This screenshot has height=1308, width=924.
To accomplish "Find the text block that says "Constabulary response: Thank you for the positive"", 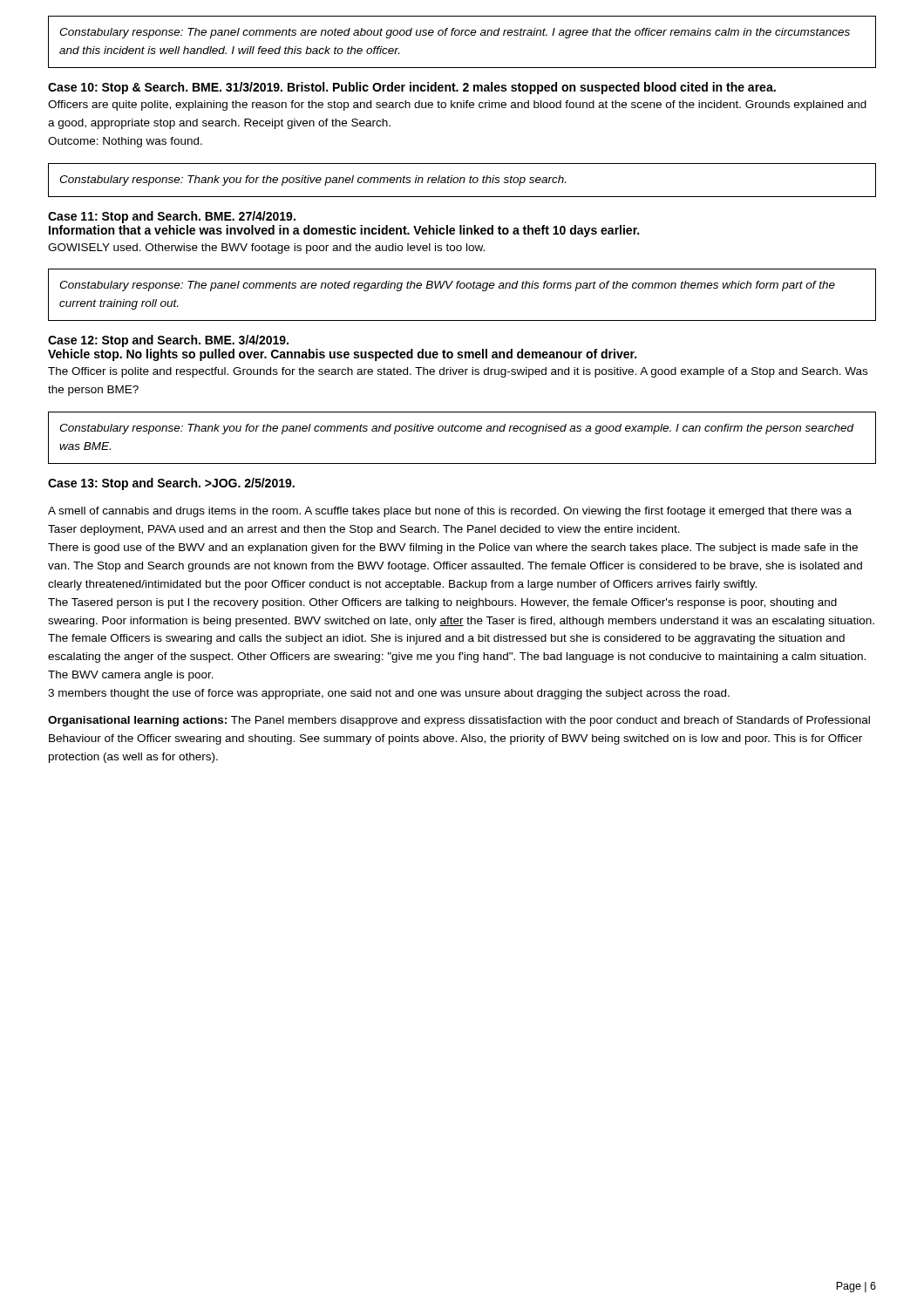I will (313, 179).
